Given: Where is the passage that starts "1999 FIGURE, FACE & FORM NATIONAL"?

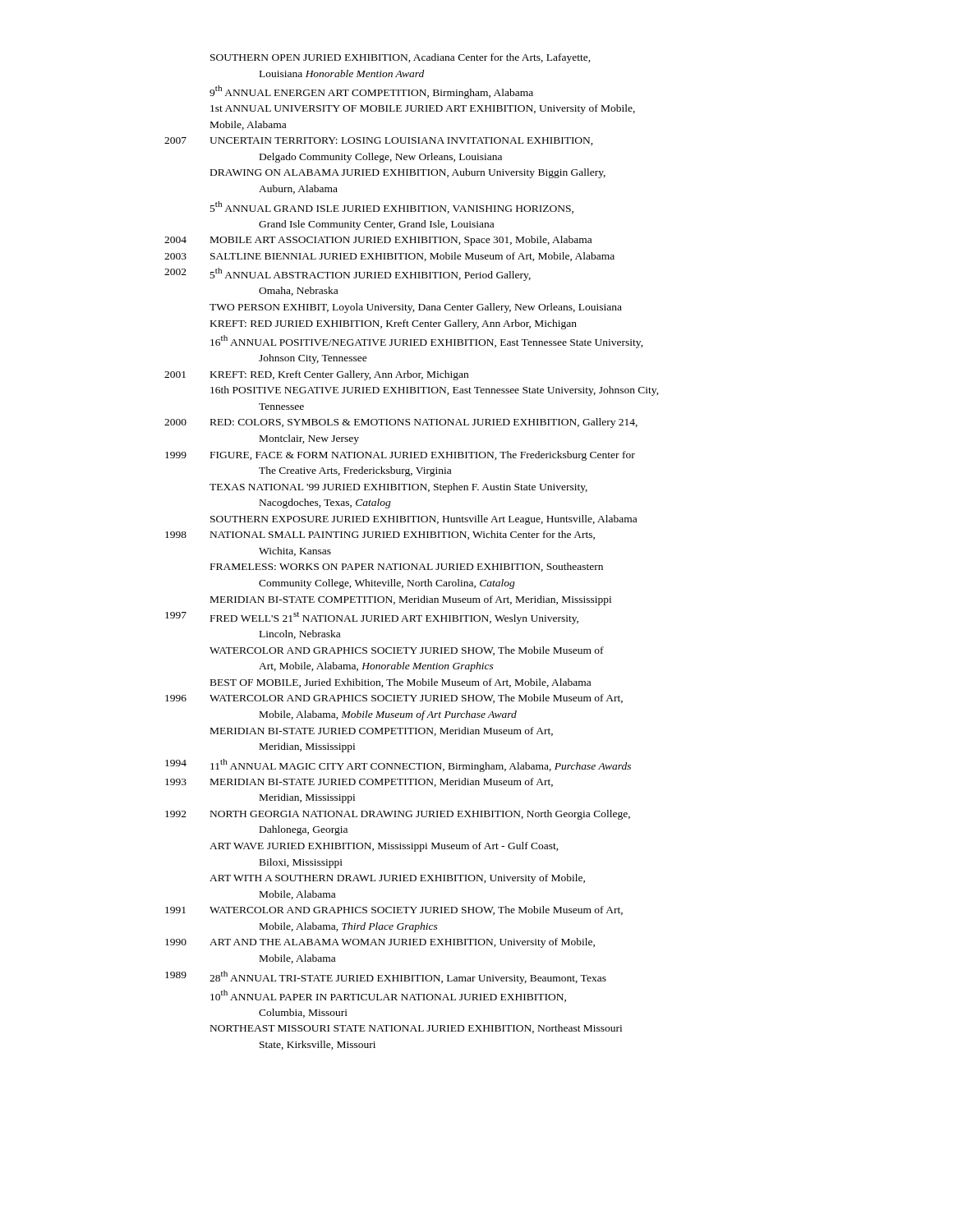Looking at the screenshot, I should [526, 487].
